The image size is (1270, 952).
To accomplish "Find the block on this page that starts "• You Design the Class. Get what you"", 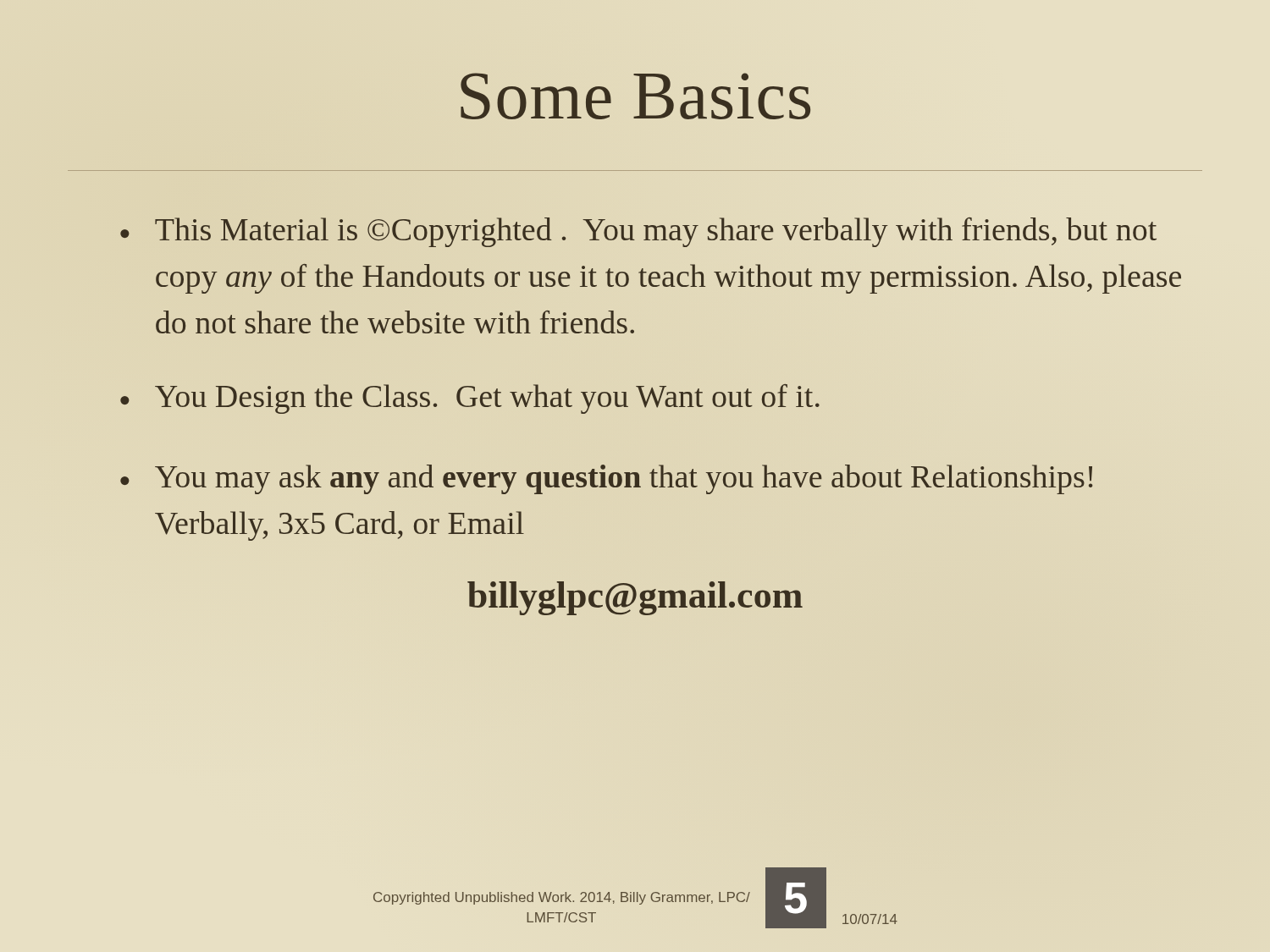I will click(660, 400).
